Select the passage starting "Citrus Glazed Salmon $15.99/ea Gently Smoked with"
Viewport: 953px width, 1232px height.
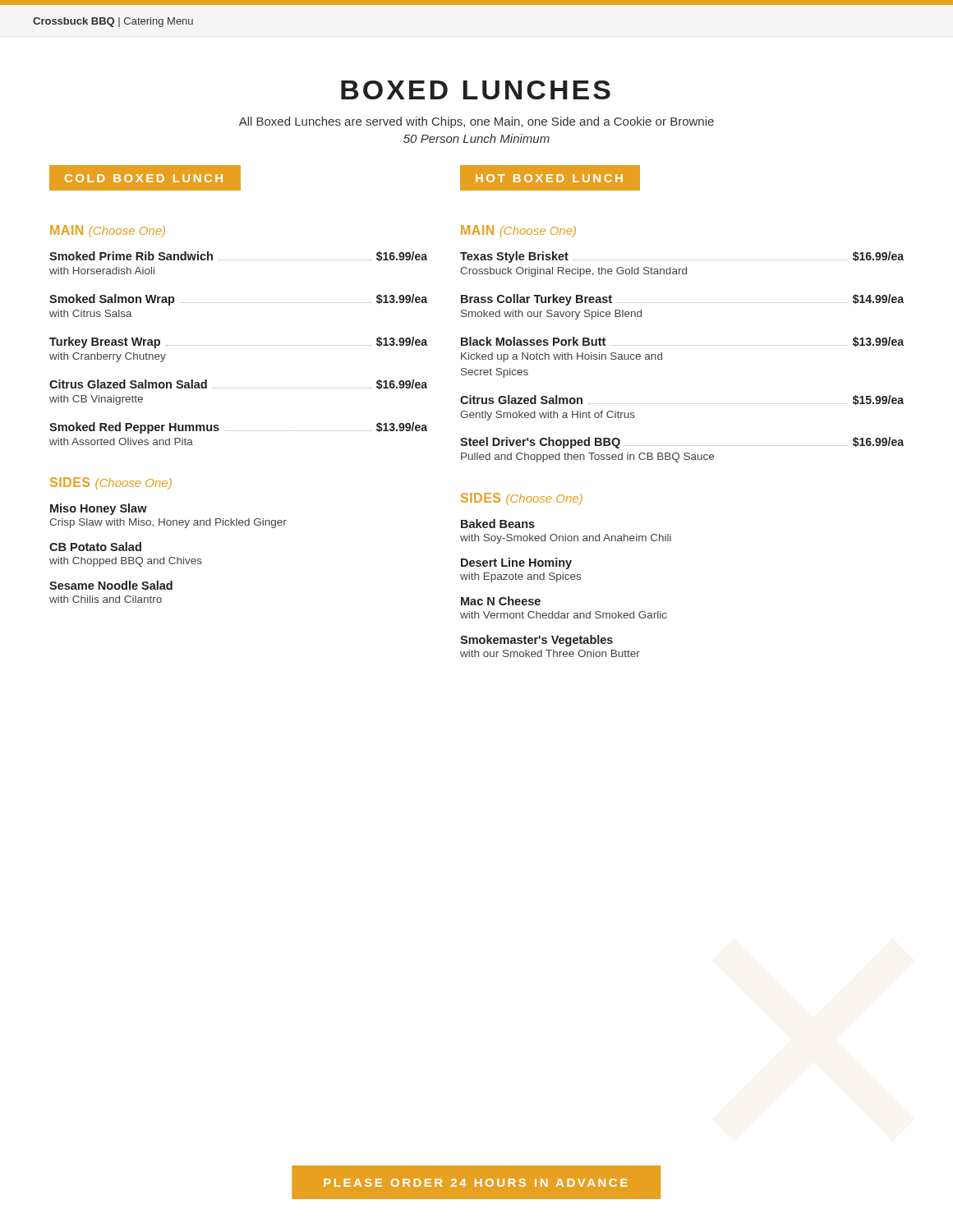(682, 408)
